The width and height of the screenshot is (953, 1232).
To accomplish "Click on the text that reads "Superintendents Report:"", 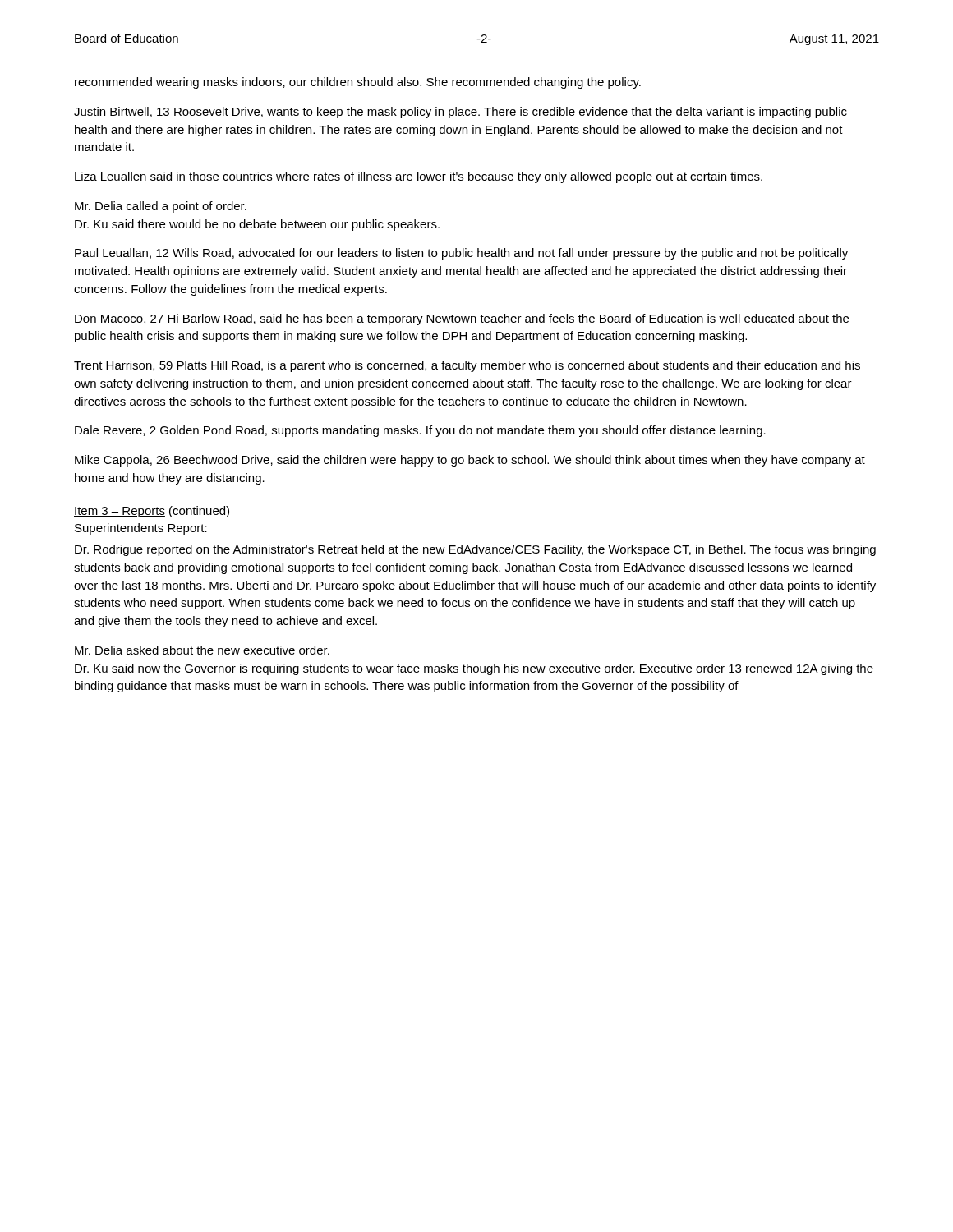I will (x=141, y=528).
